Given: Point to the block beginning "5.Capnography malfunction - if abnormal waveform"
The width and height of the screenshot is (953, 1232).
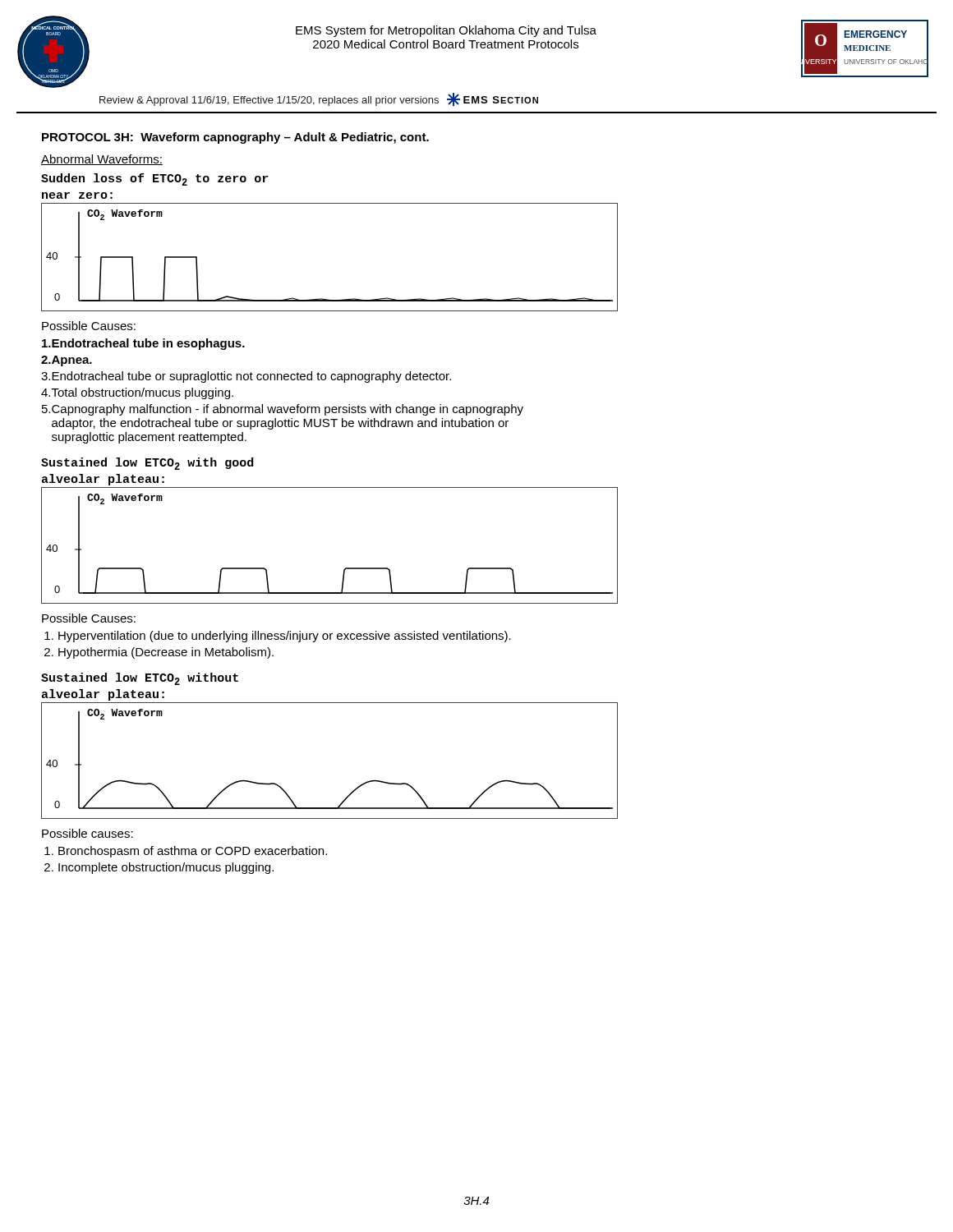Looking at the screenshot, I should 282,423.
